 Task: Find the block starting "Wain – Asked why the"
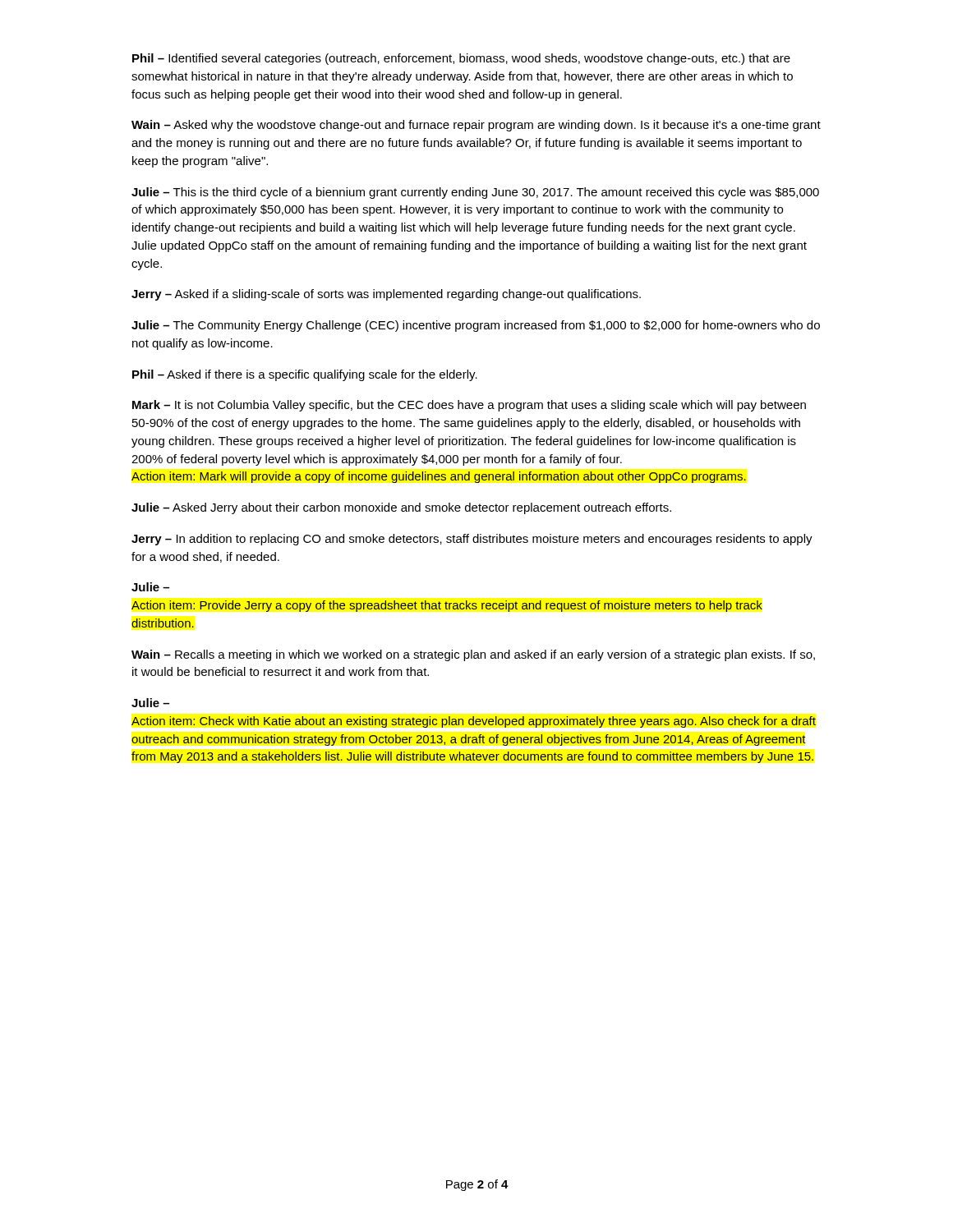[476, 142]
